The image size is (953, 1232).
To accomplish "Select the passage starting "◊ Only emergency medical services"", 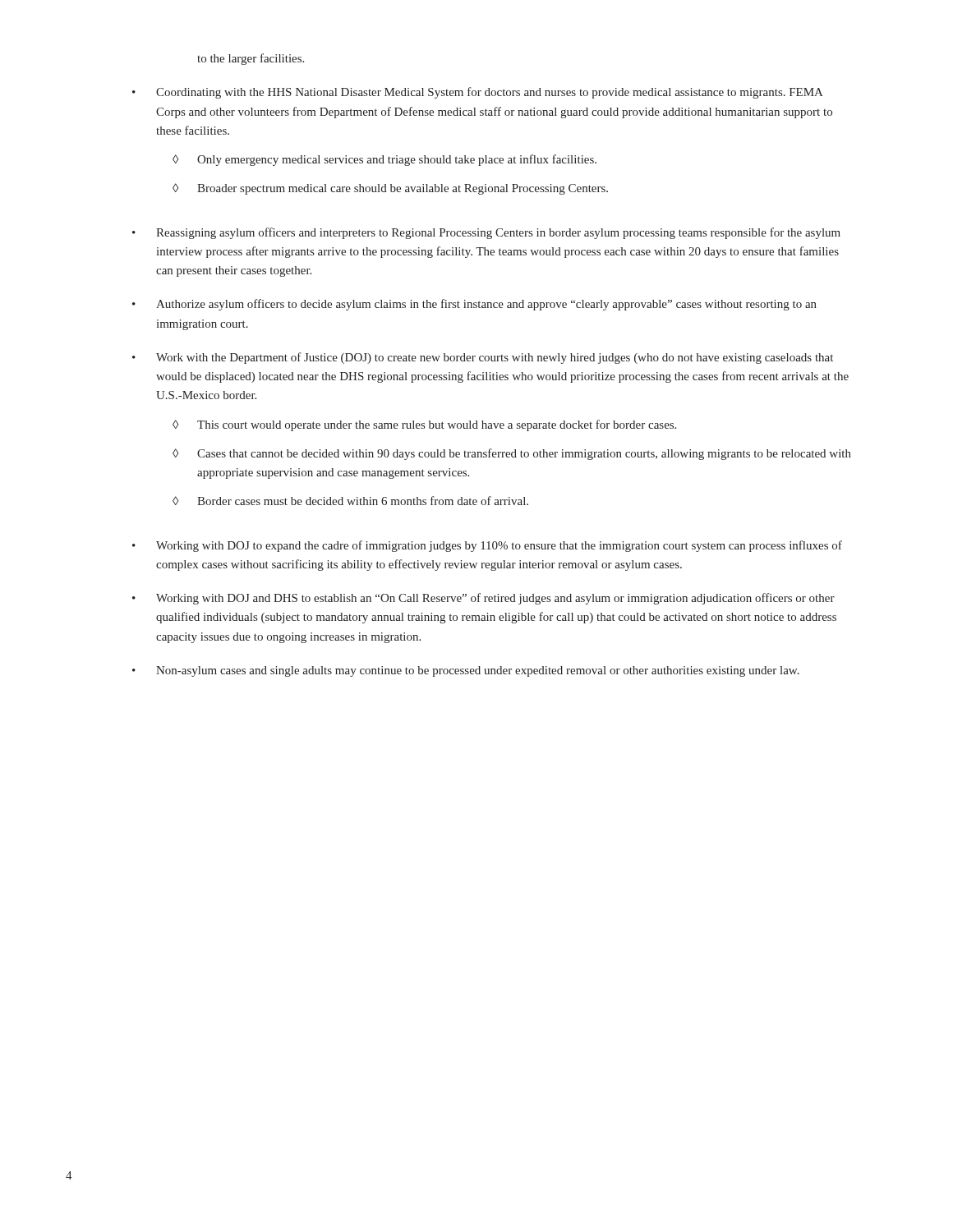I will 513,160.
